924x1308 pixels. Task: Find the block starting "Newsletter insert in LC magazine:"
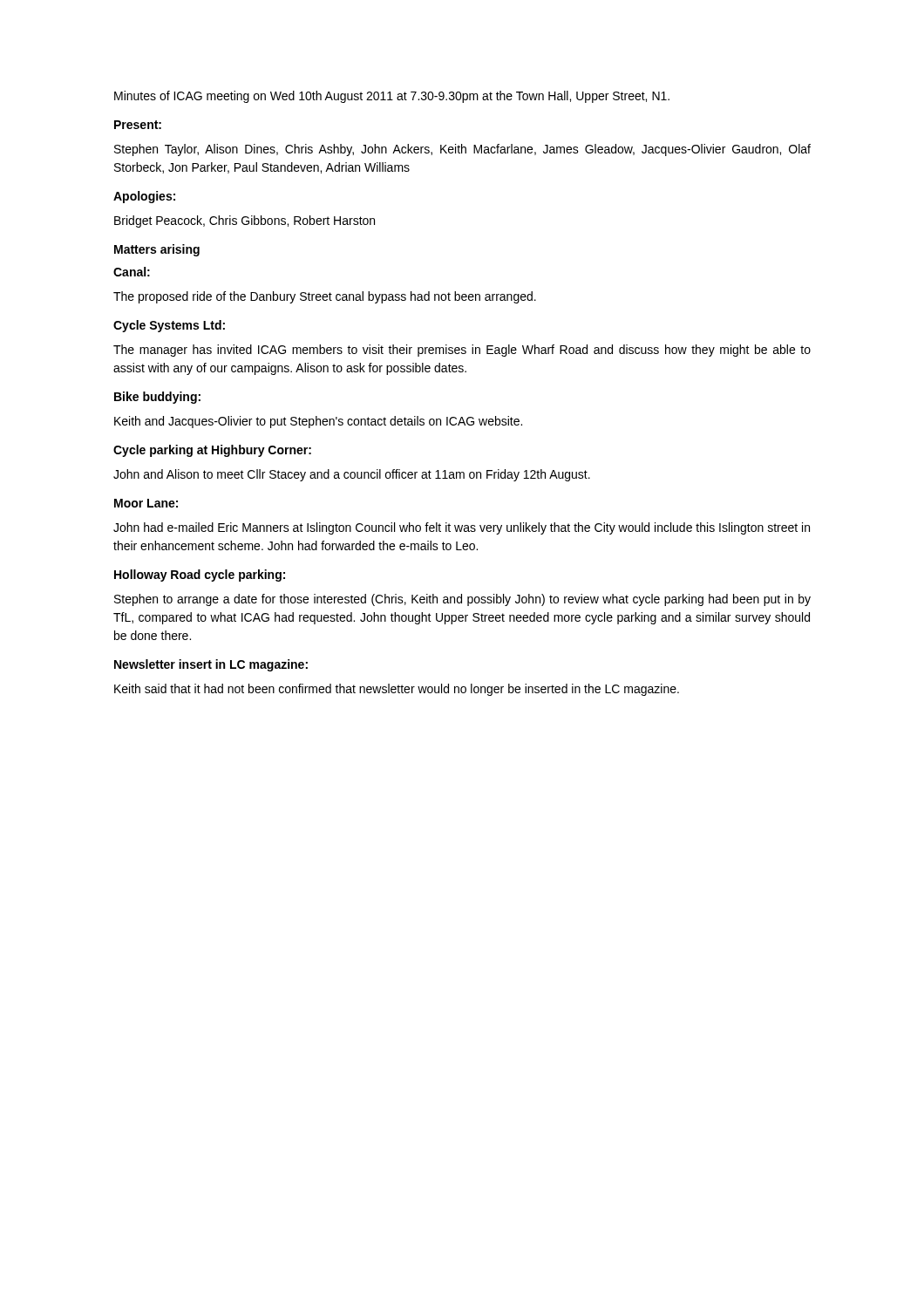(x=211, y=664)
